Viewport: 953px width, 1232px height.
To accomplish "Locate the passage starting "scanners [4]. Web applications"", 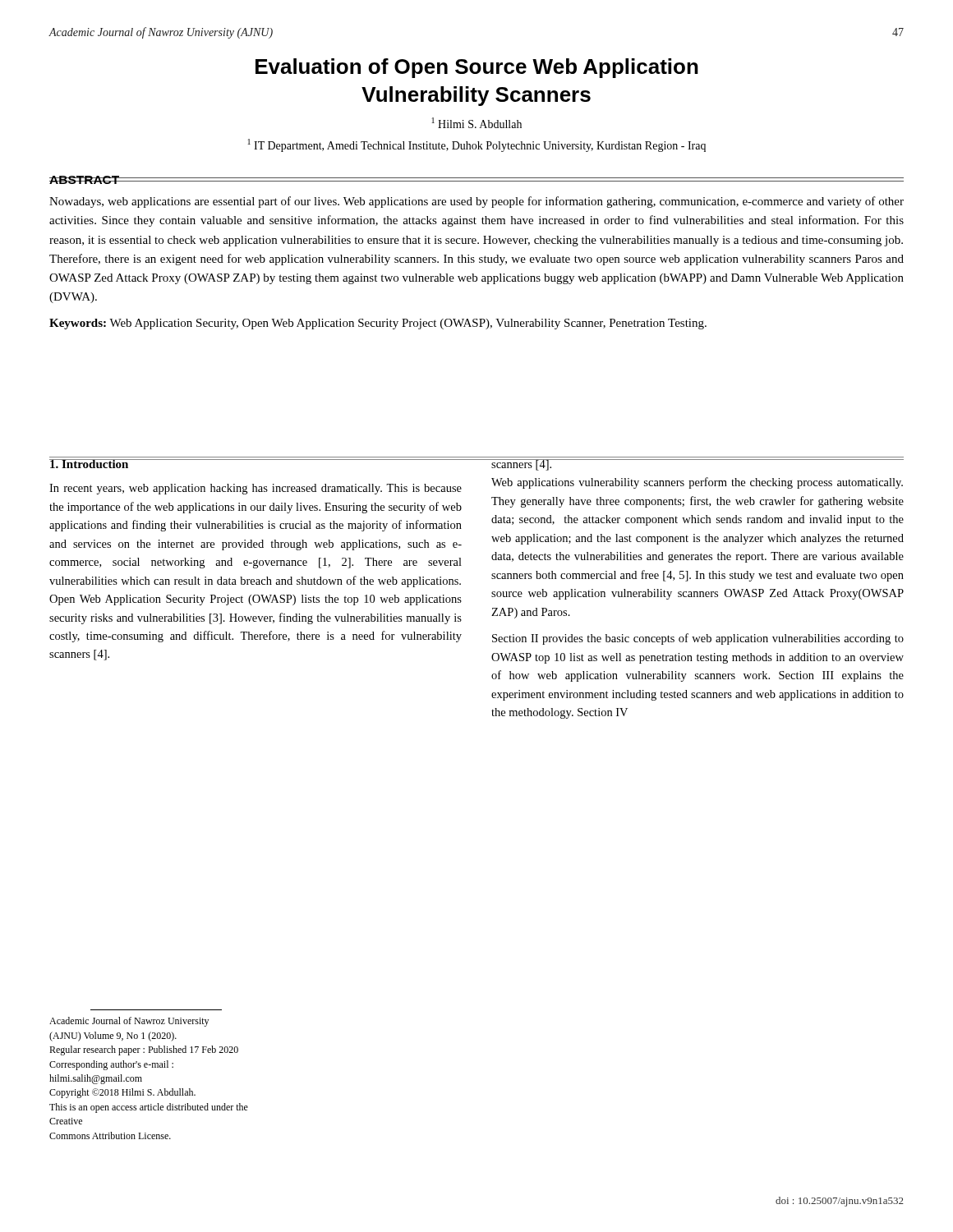I will pos(698,588).
